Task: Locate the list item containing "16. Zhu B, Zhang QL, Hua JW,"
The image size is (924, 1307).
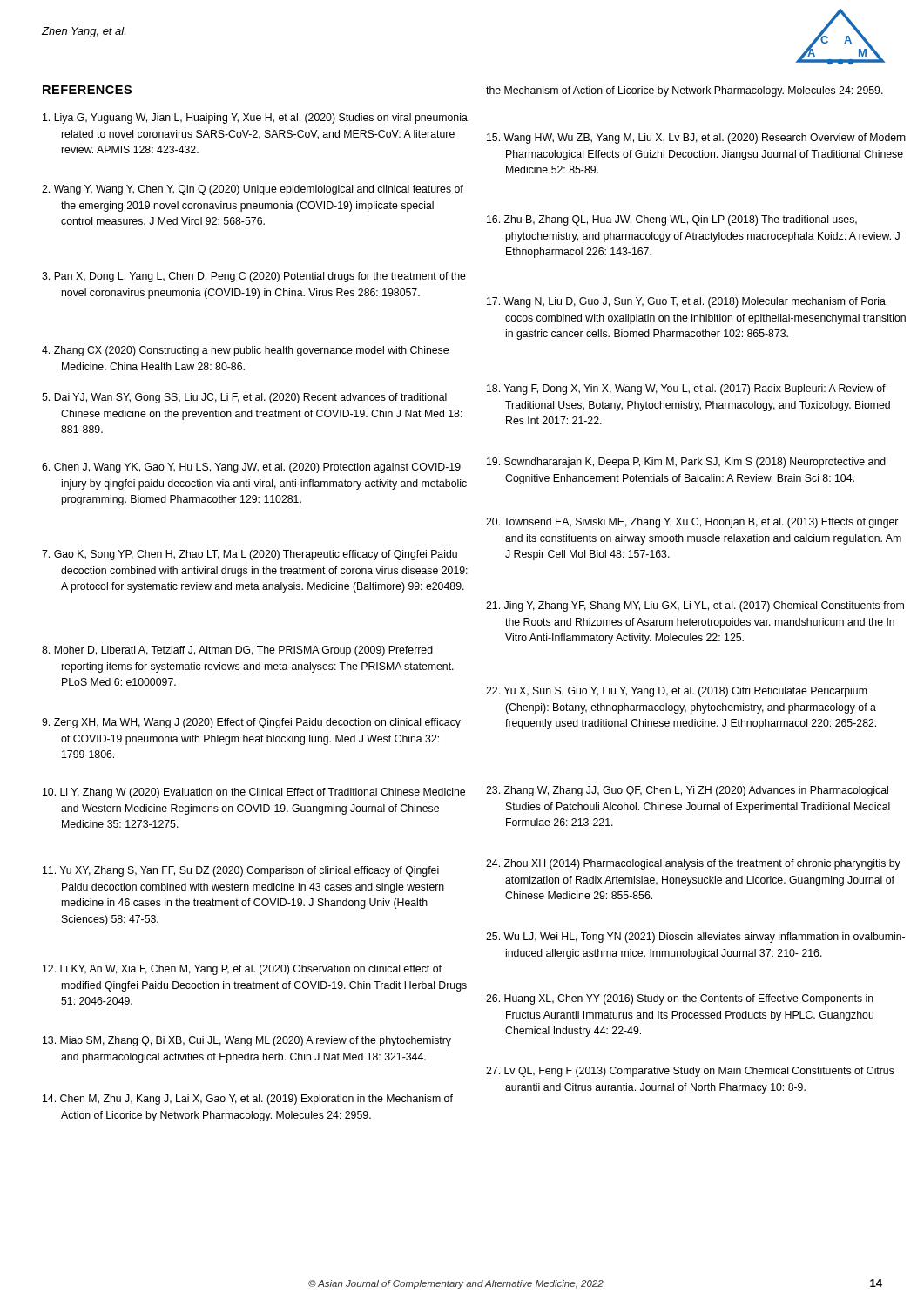Action: click(693, 236)
